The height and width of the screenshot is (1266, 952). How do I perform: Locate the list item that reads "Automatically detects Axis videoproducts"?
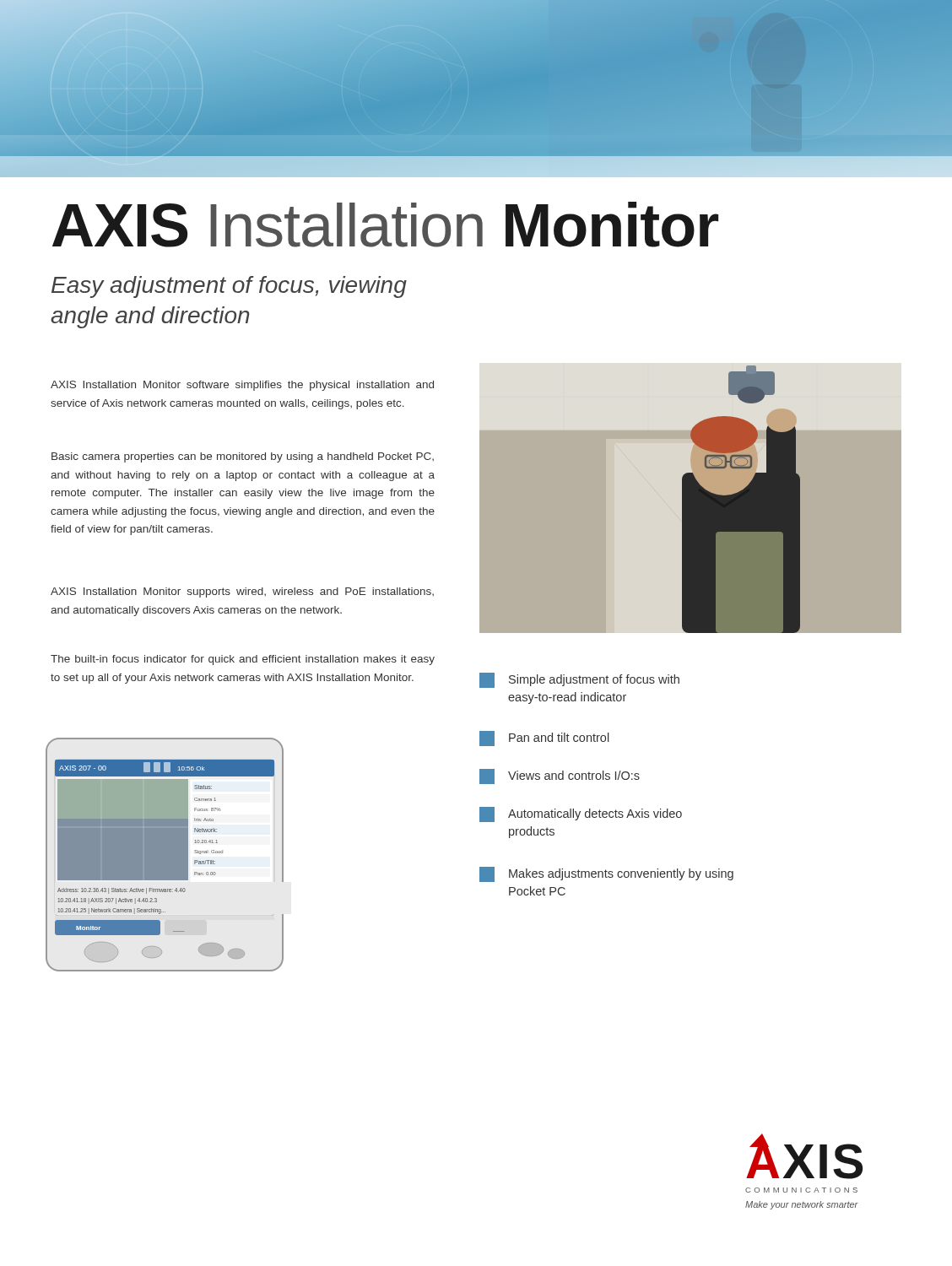click(581, 823)
